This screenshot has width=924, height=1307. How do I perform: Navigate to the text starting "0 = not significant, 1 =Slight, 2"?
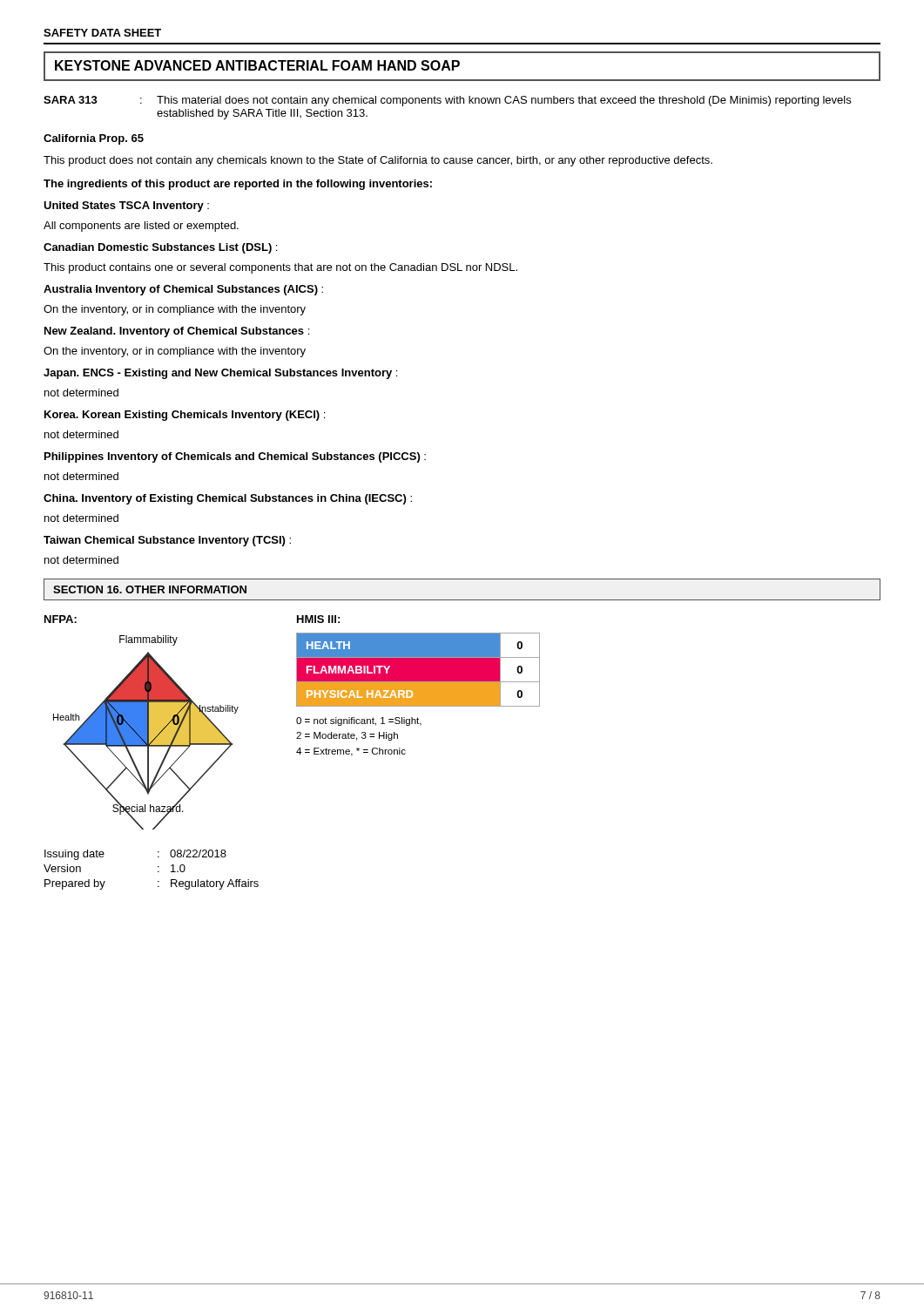coord(359,736)
